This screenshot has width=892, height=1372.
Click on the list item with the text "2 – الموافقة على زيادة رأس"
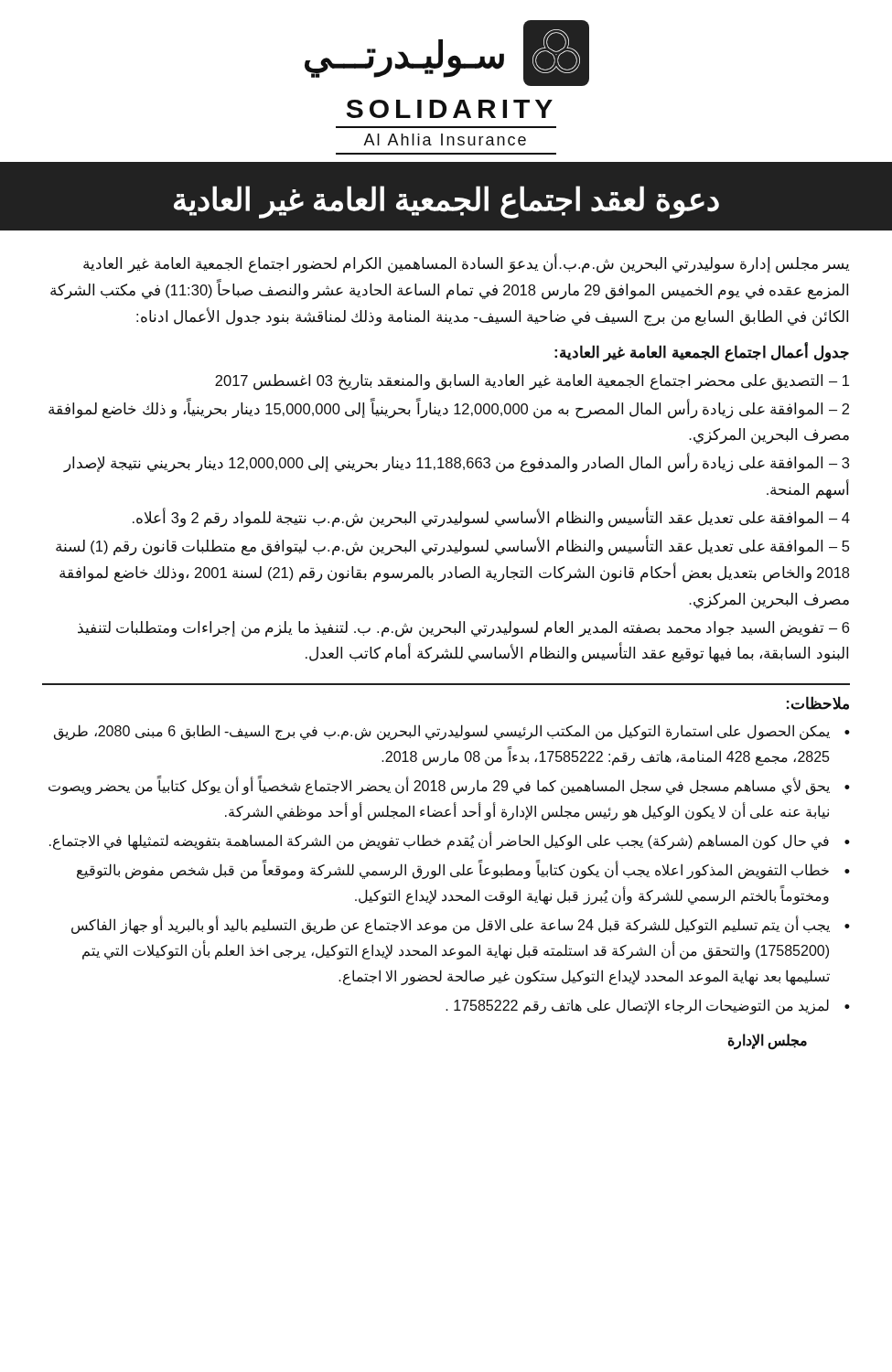coord(449,422)
